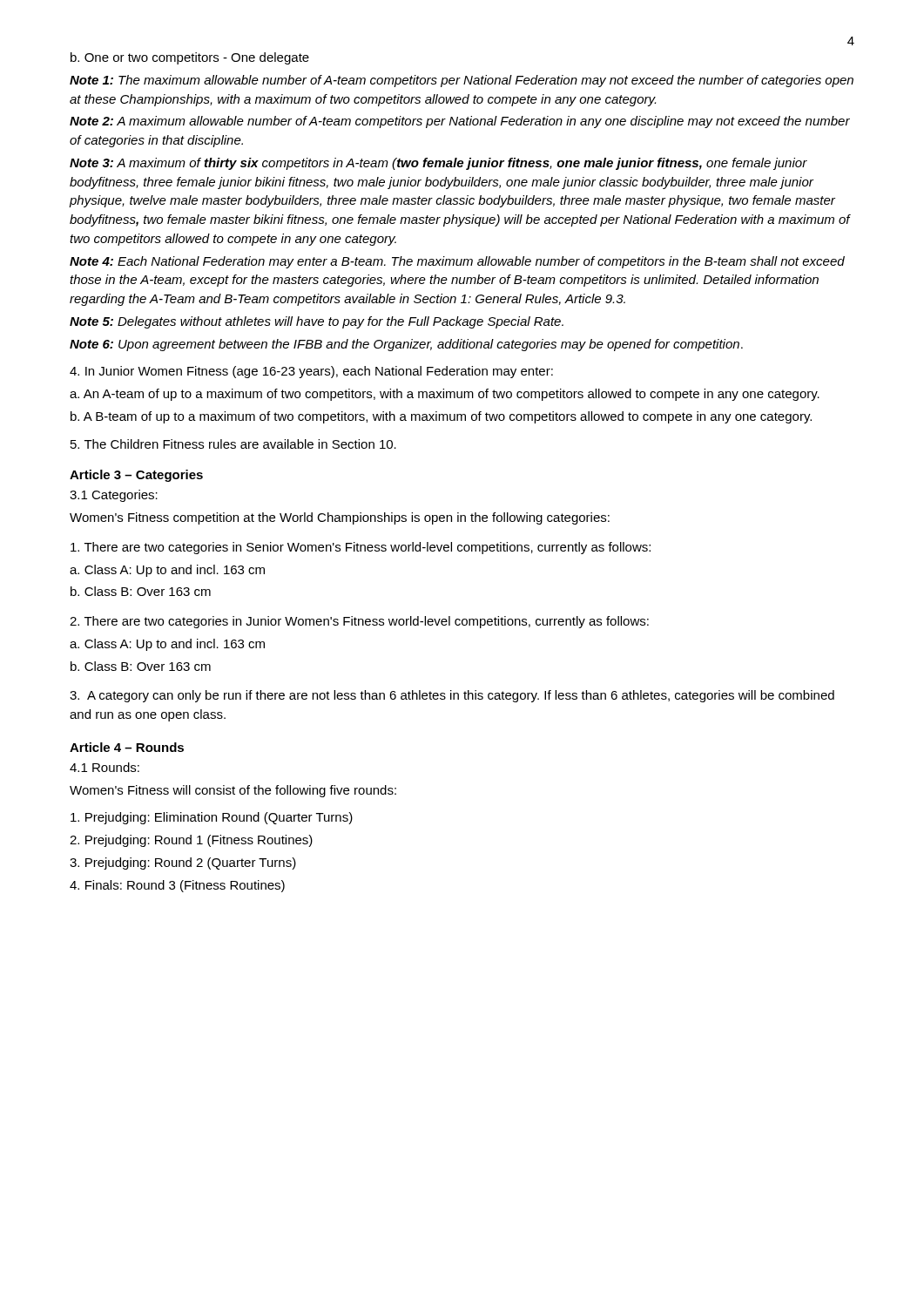Locate the list item that says "b. One or two competitors"
The width and height of the screenshot is (924, 1307).
click(189, 57)
